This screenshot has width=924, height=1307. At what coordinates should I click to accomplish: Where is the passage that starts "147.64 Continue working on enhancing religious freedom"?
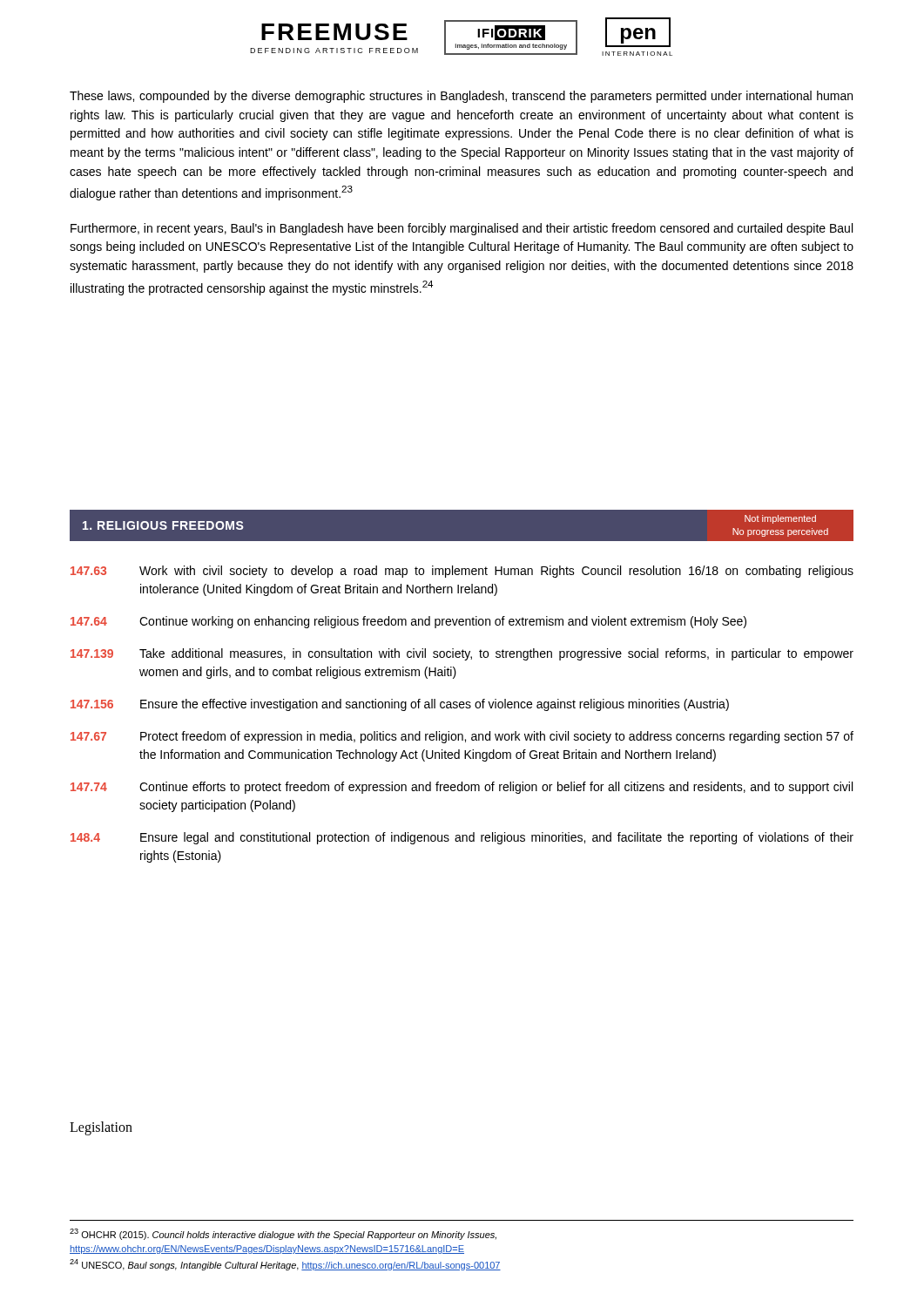tap(462, 622)
